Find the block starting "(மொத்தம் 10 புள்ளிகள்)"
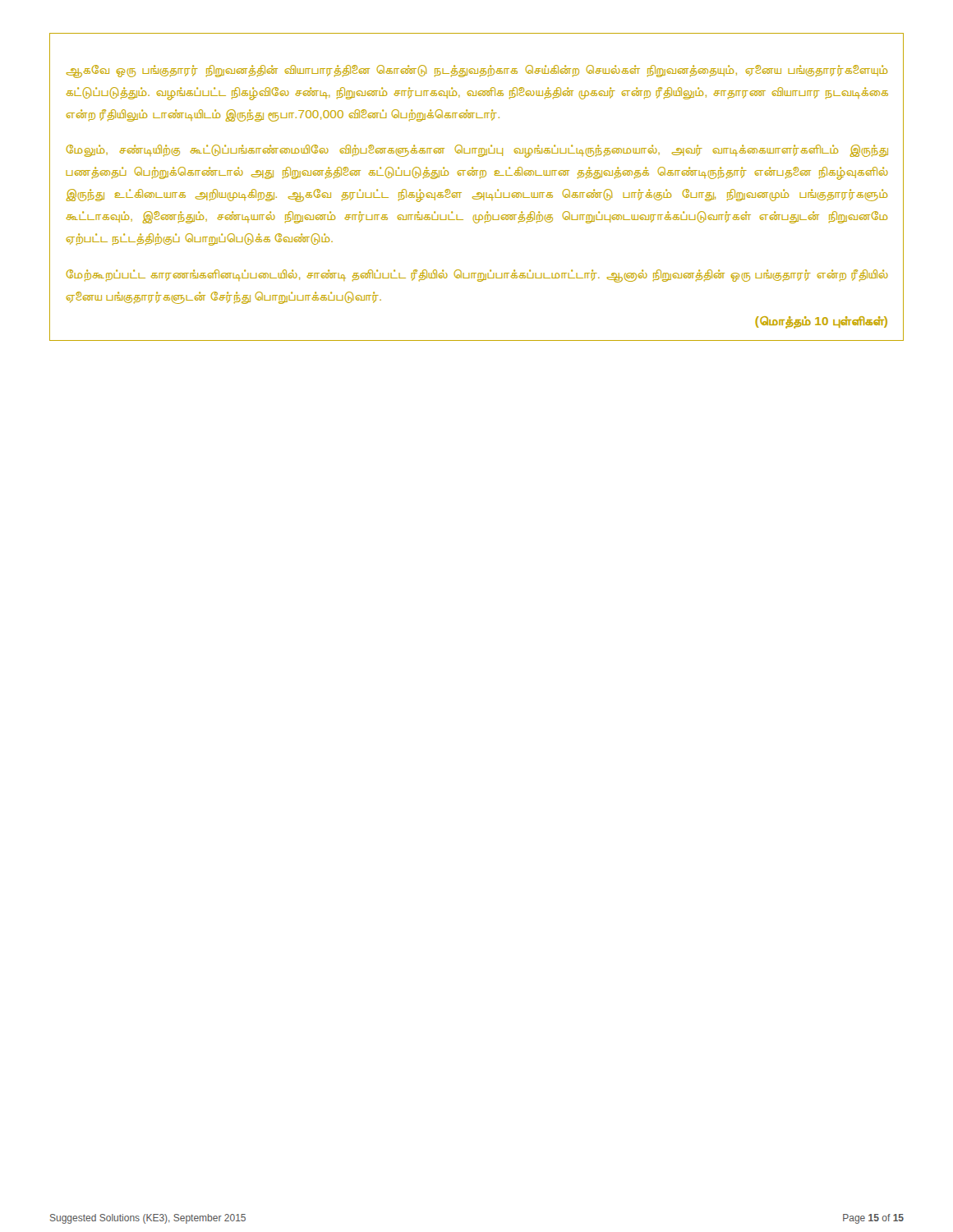Viewport: 953px width, 1232px height. tap(821, 321)
